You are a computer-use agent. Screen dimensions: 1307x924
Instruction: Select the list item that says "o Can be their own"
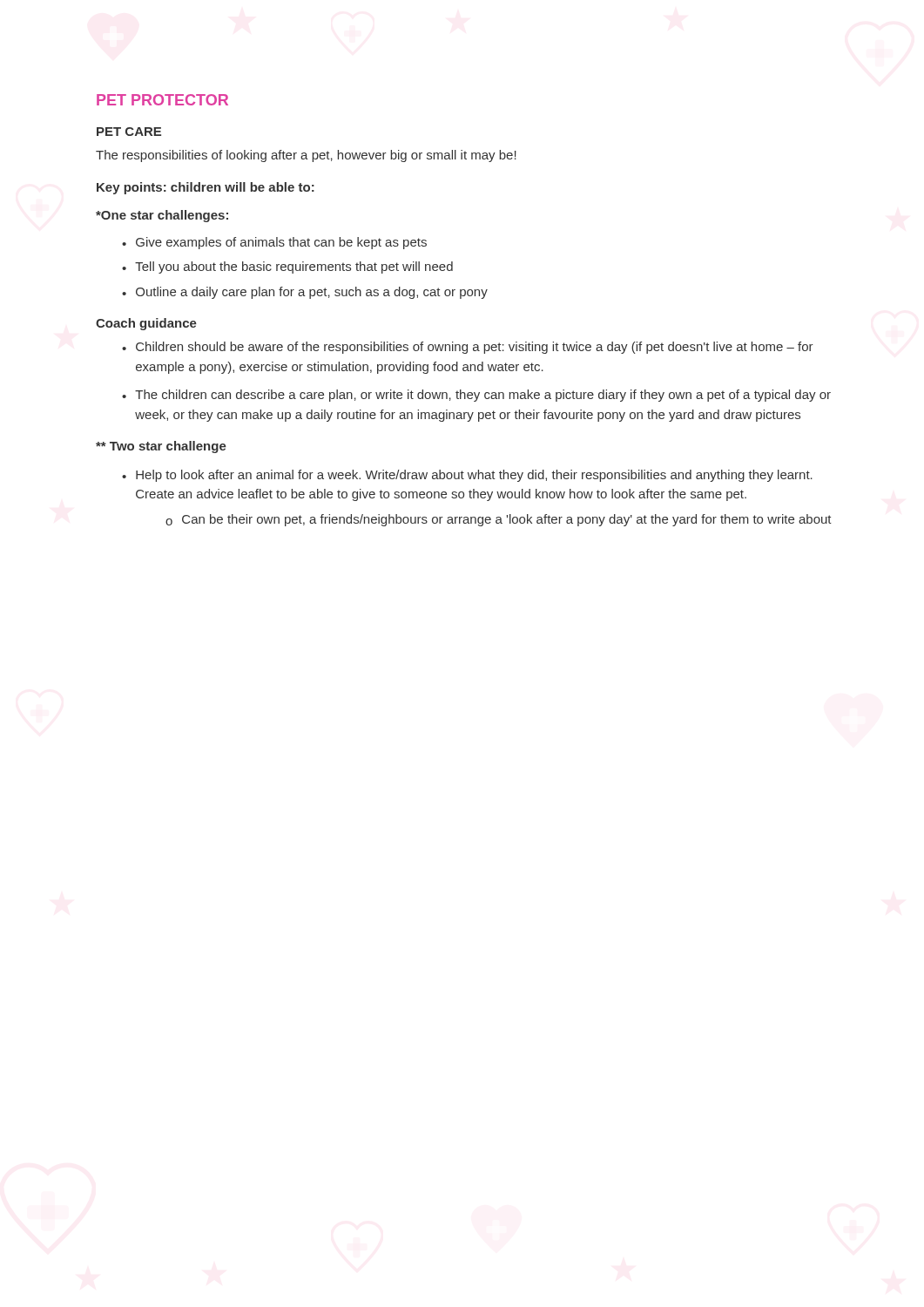click(x=498, y=520)
